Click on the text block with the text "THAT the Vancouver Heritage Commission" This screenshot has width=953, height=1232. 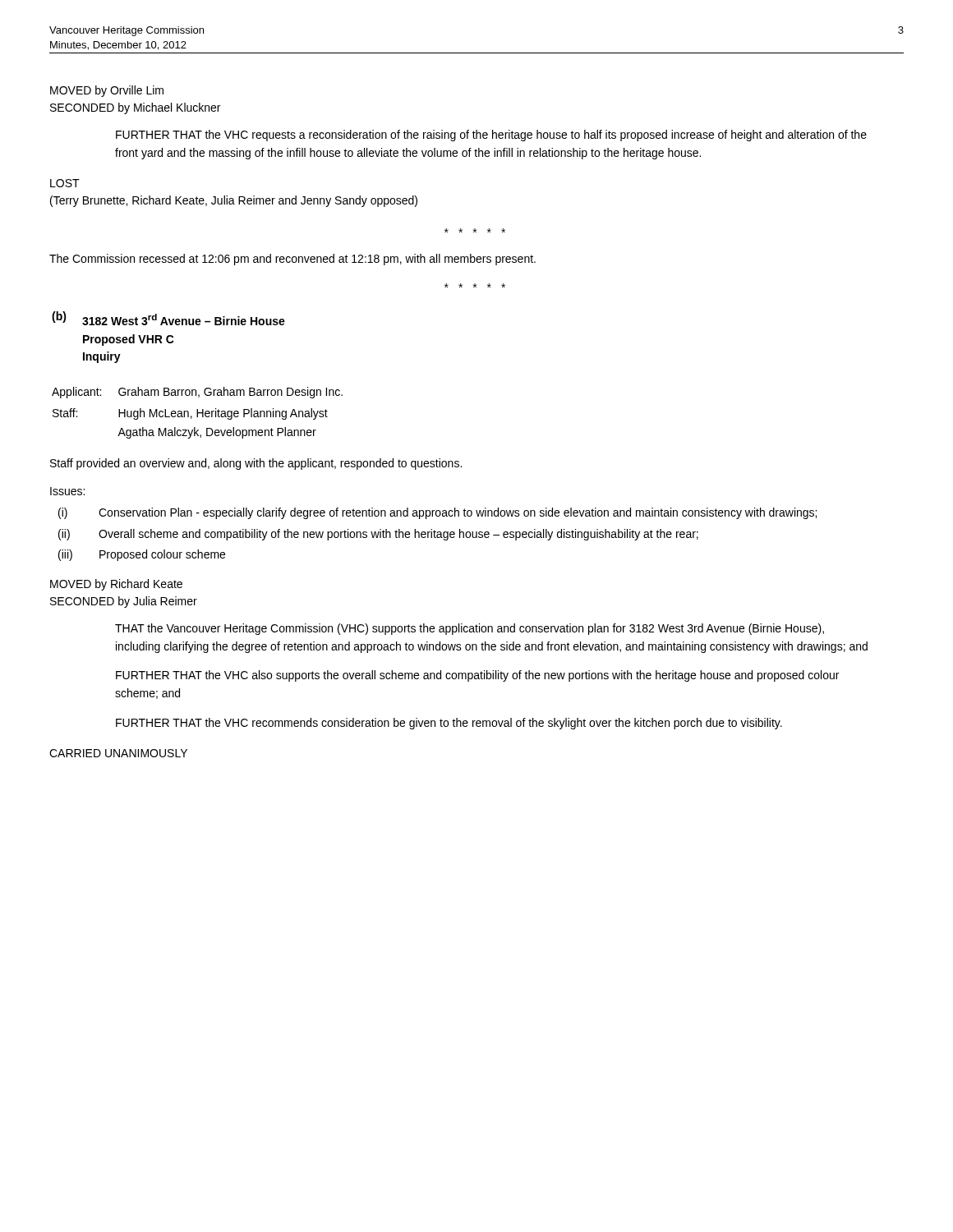pyautogui.click(x=492, y=637)
